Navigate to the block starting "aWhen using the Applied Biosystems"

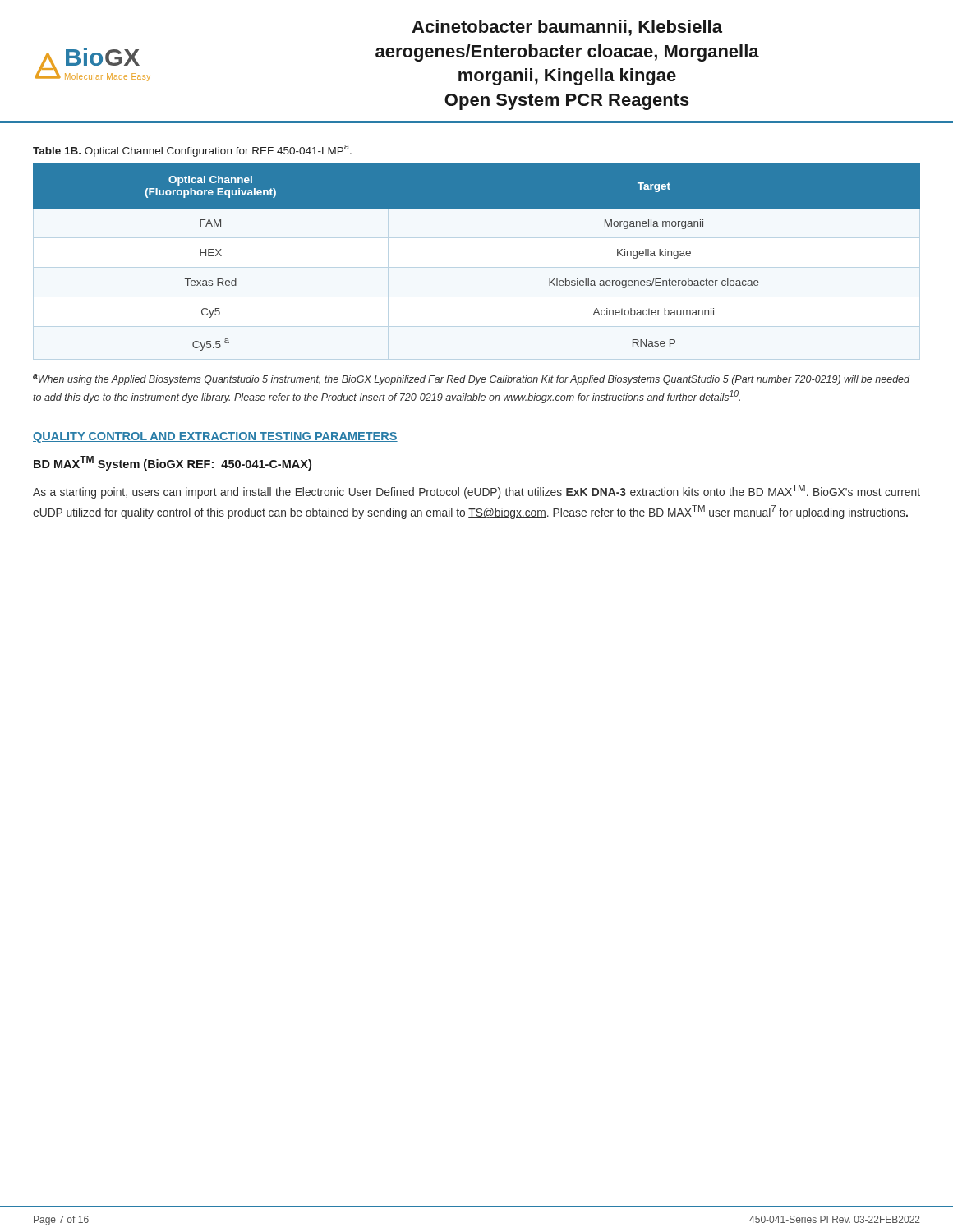tap(471, 387)
